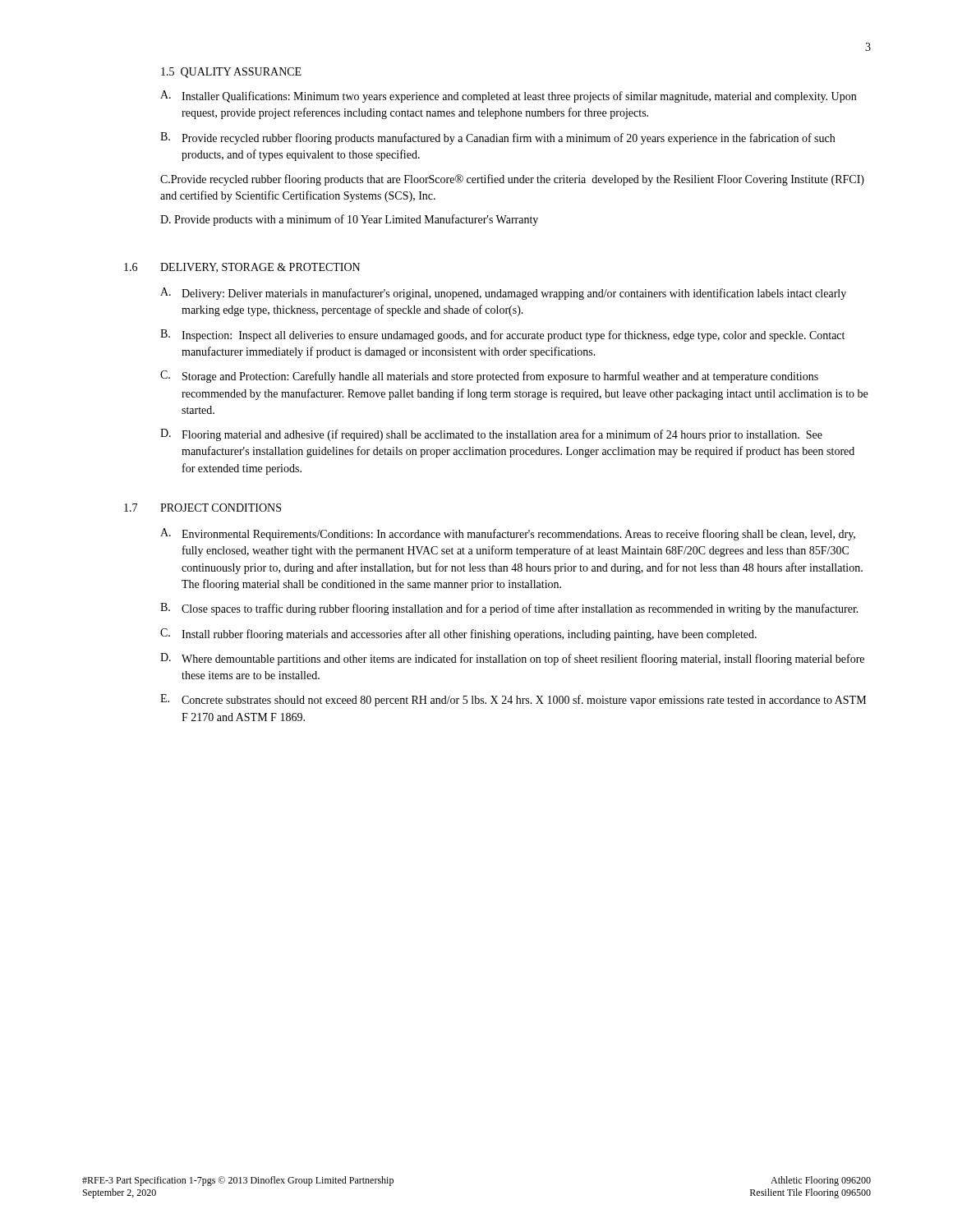Select the list item with the text "C. Install rubber flooring materials and accessories after"
Image resolution: width=953 pixels, height=1232 pixels.
tap(516, 635)
